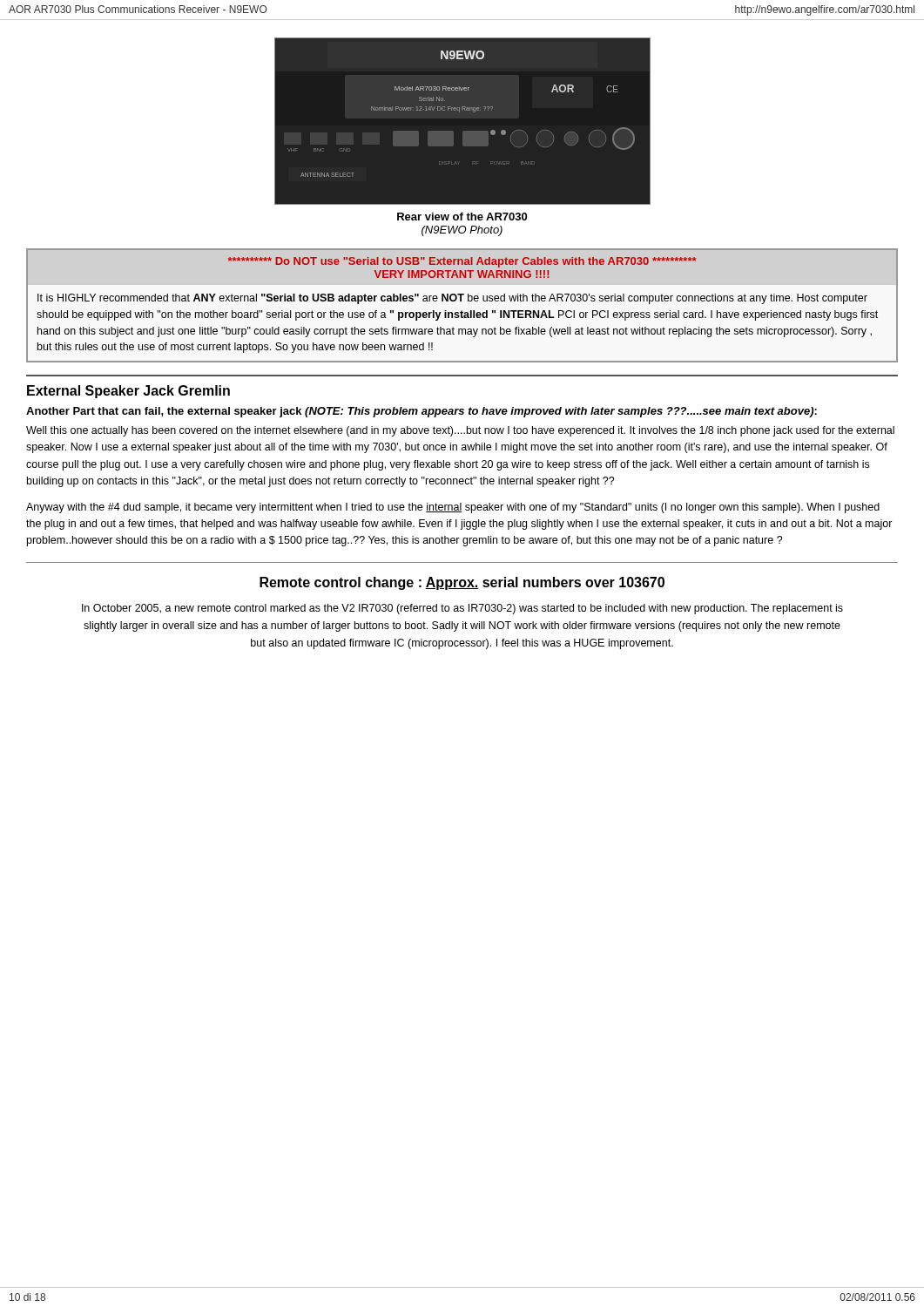Find the text block containing "Well this one actually has been covered"
Image resolution: width=924 pixels, height=1307 pixels.
tap(461, 456)
